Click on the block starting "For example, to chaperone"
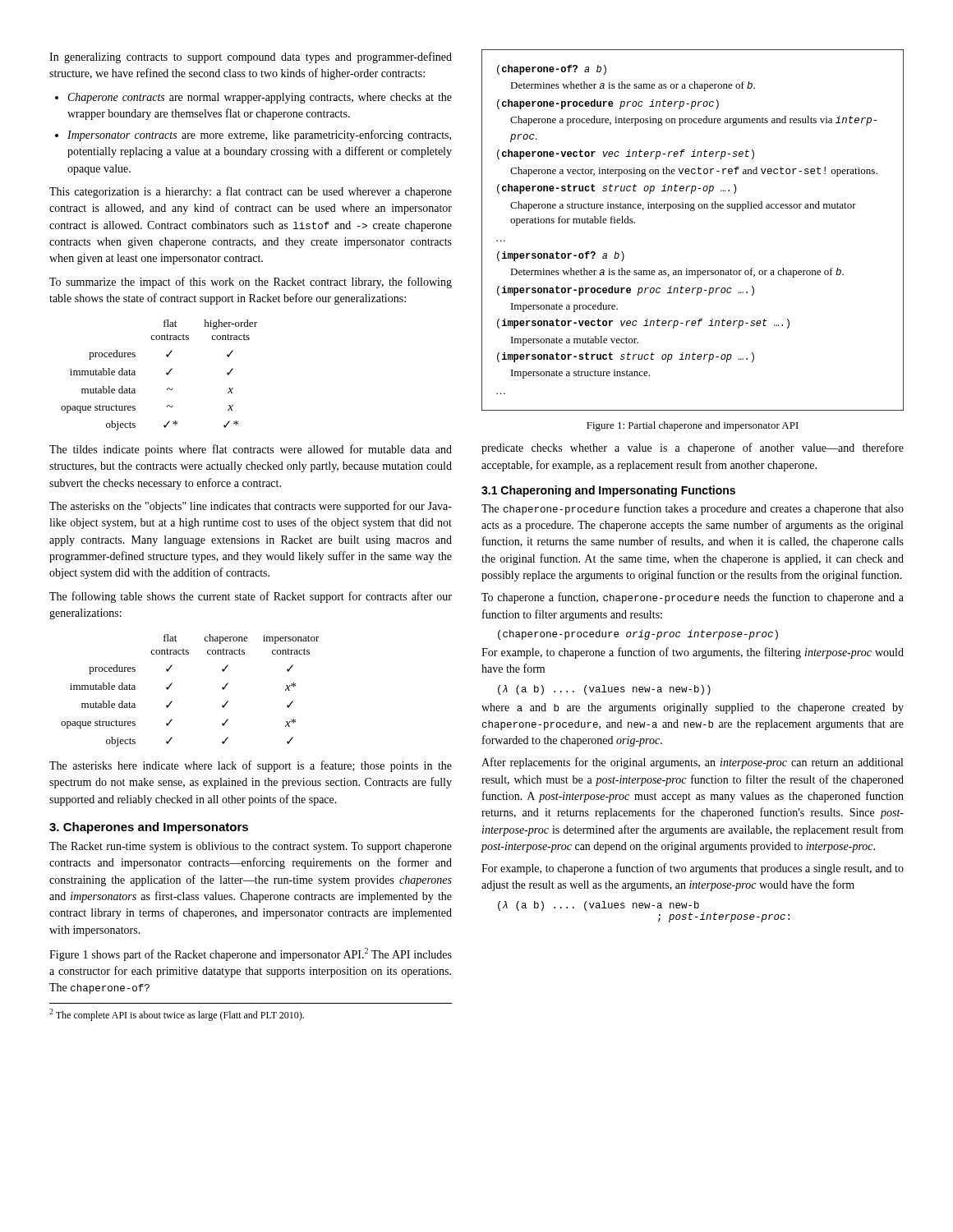 pos(693,661)
